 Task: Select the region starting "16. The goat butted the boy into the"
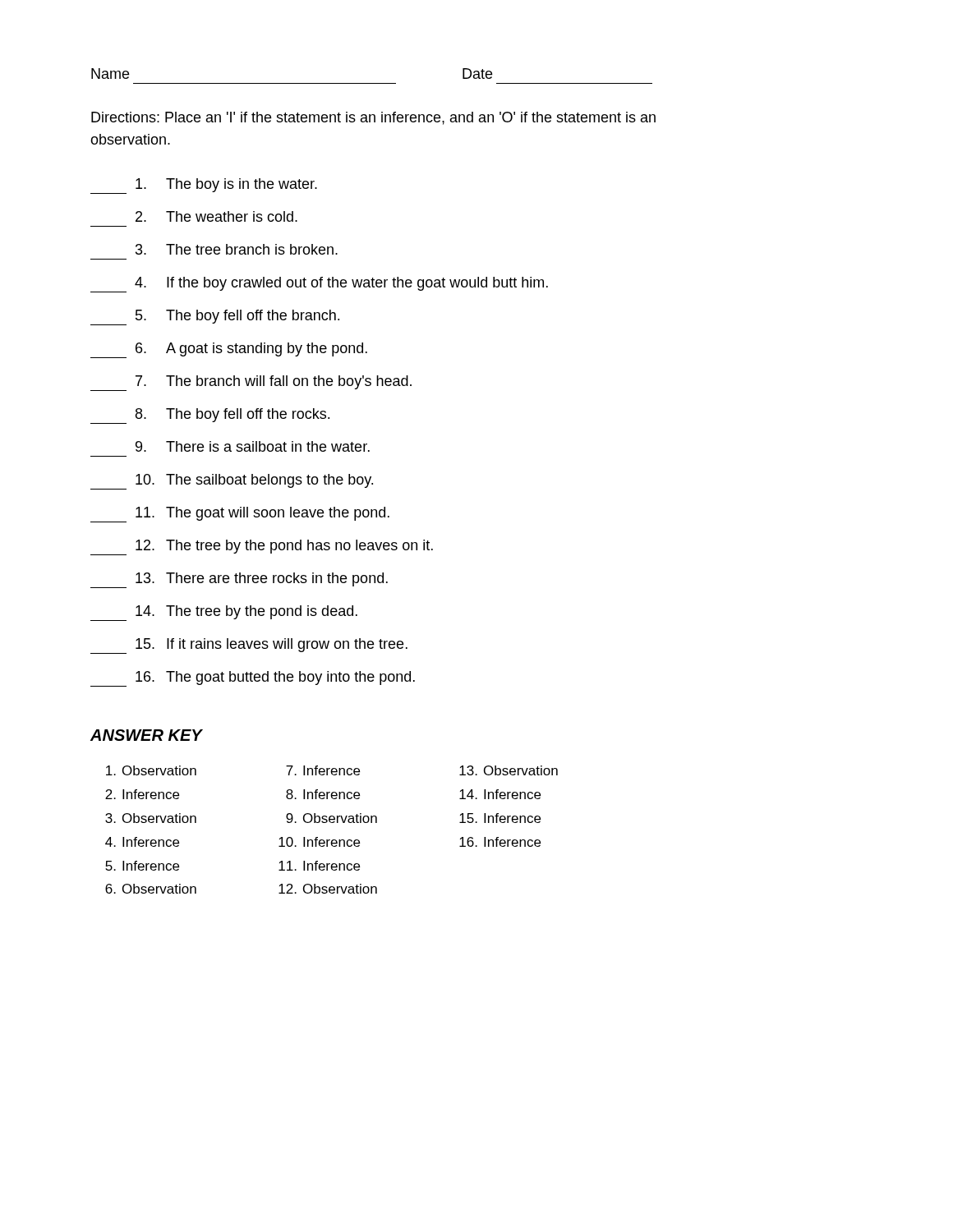253,679
